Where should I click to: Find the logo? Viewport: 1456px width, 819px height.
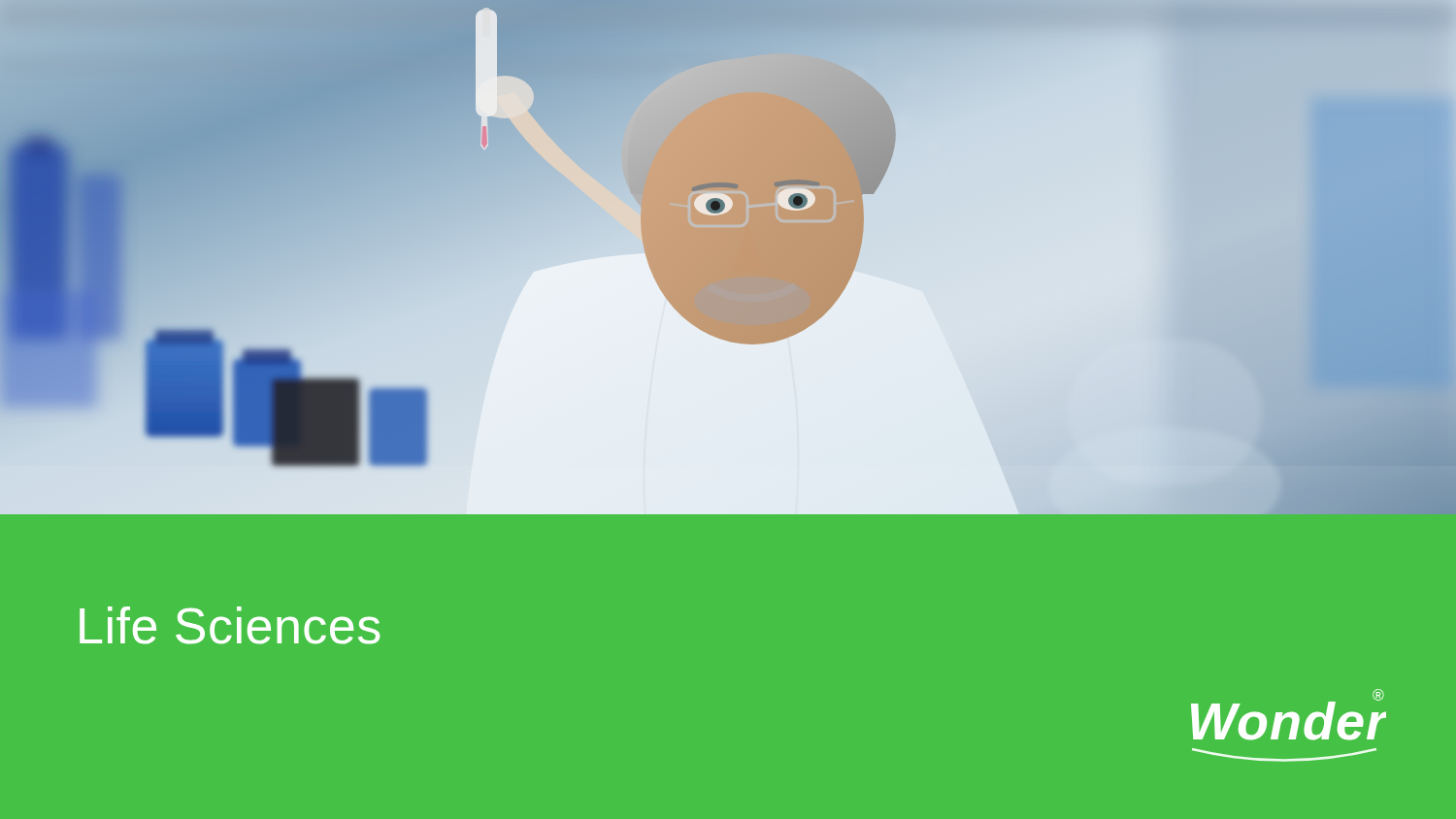click(x=1284, y=728)
